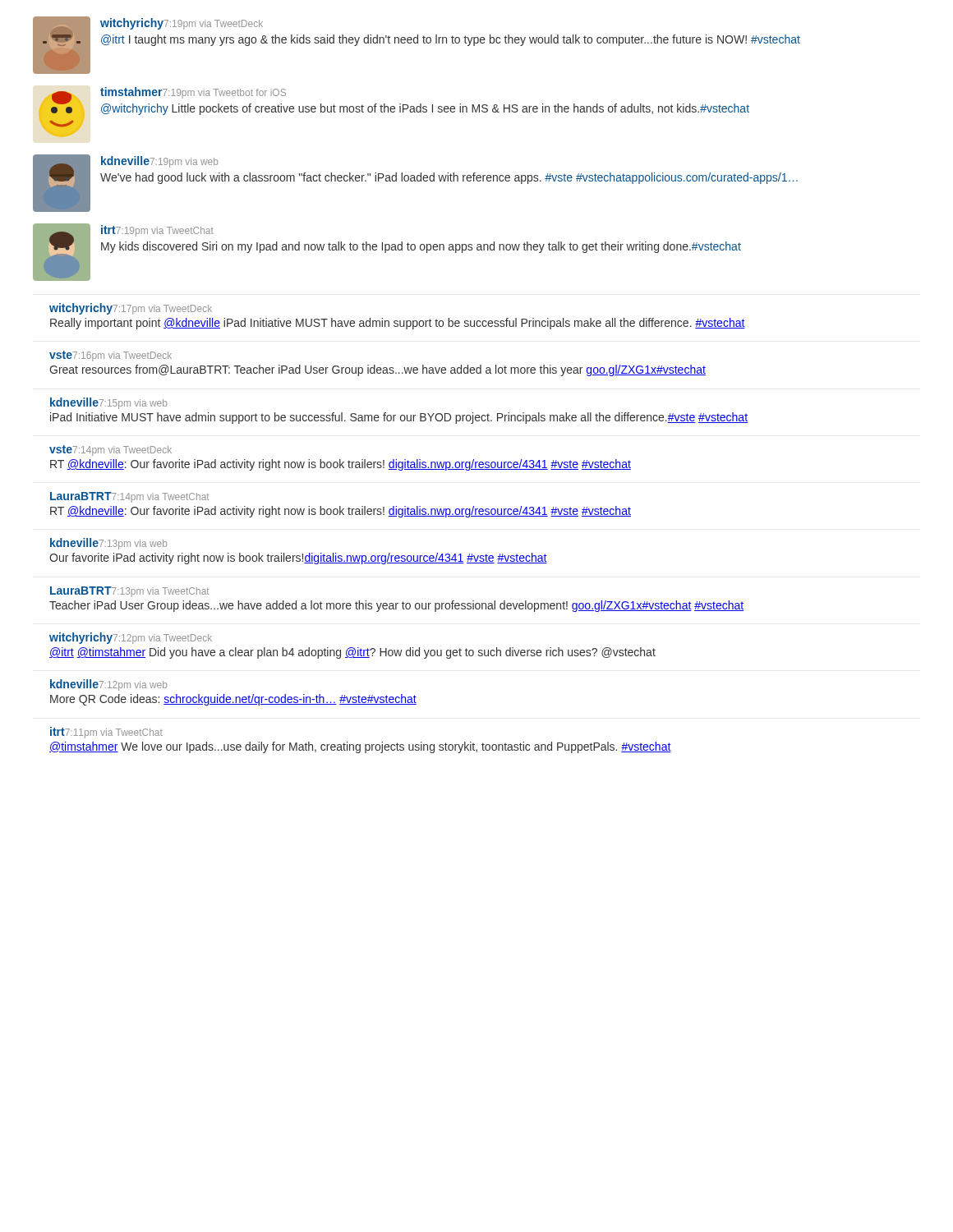Image resolution: width=953 pixels, height=1232 pixels.
Task: Point to the text block starting "vste7:14pm via TweetDeck RT @kdneville: Our favorite iPad"
Action: click(485, 458)
